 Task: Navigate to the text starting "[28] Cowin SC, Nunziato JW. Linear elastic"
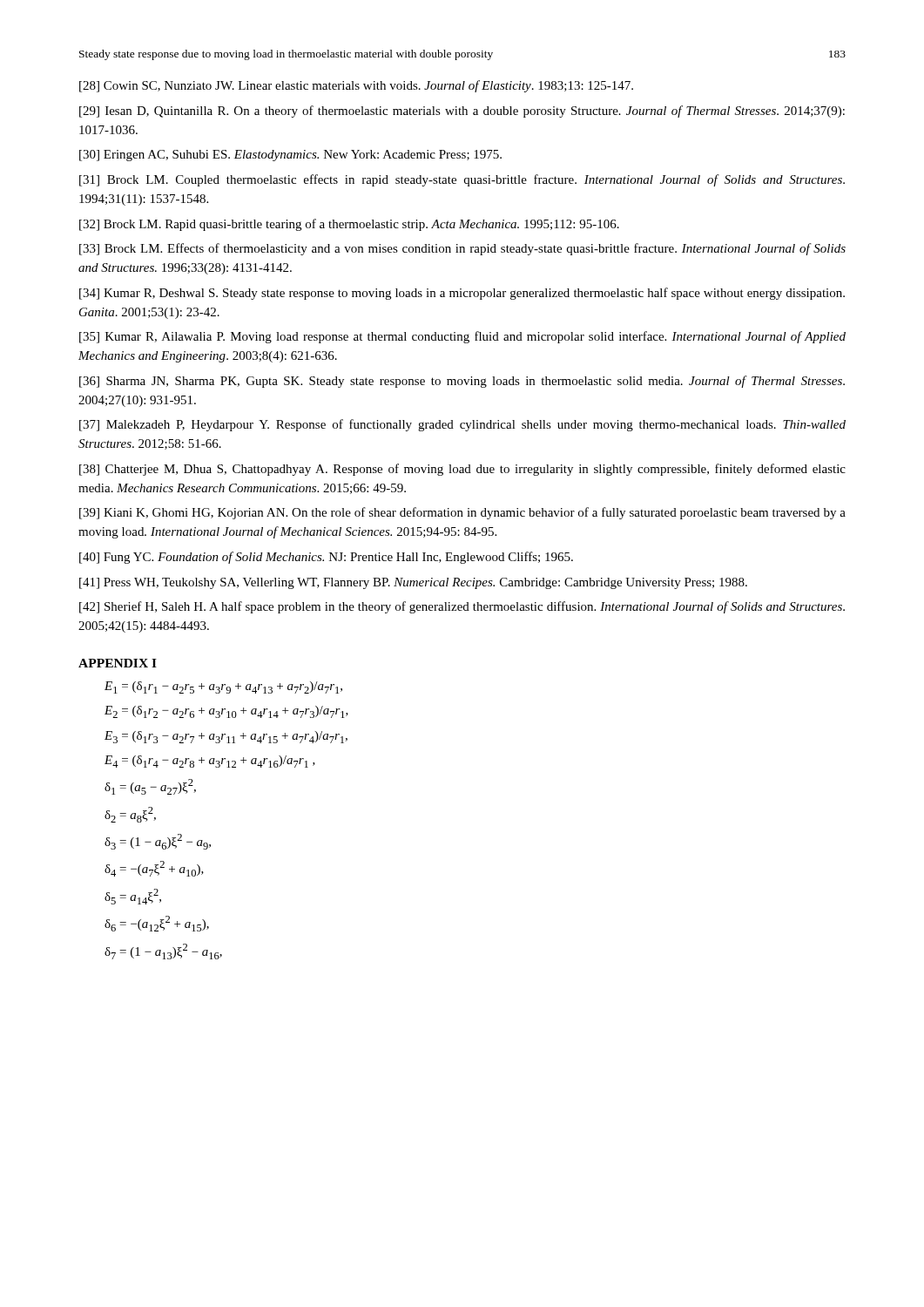356,85
